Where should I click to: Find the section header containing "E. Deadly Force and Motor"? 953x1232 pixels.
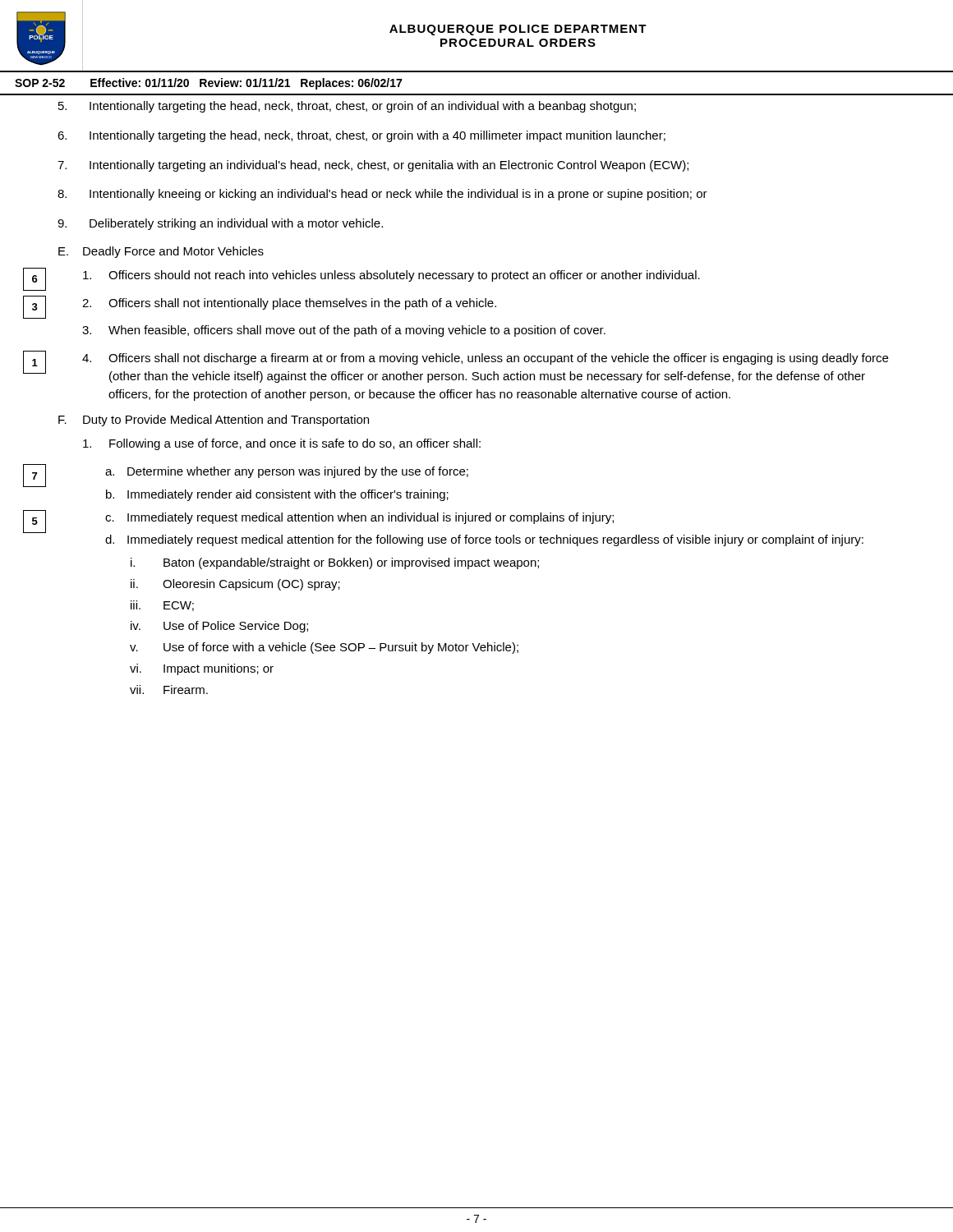[x=161, y=251]
